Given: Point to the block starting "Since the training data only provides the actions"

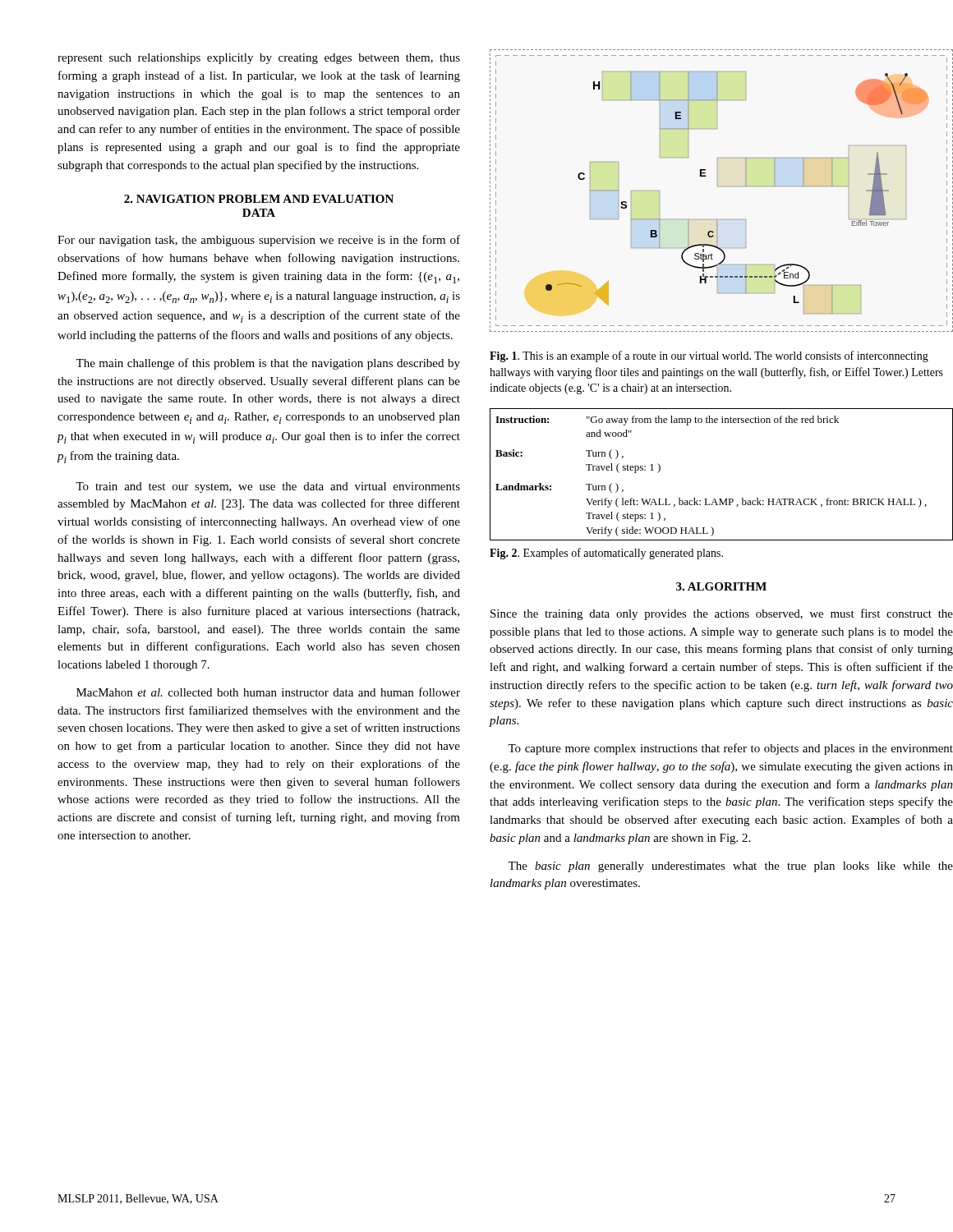Looking at the screenshot, I should [721, 667].
